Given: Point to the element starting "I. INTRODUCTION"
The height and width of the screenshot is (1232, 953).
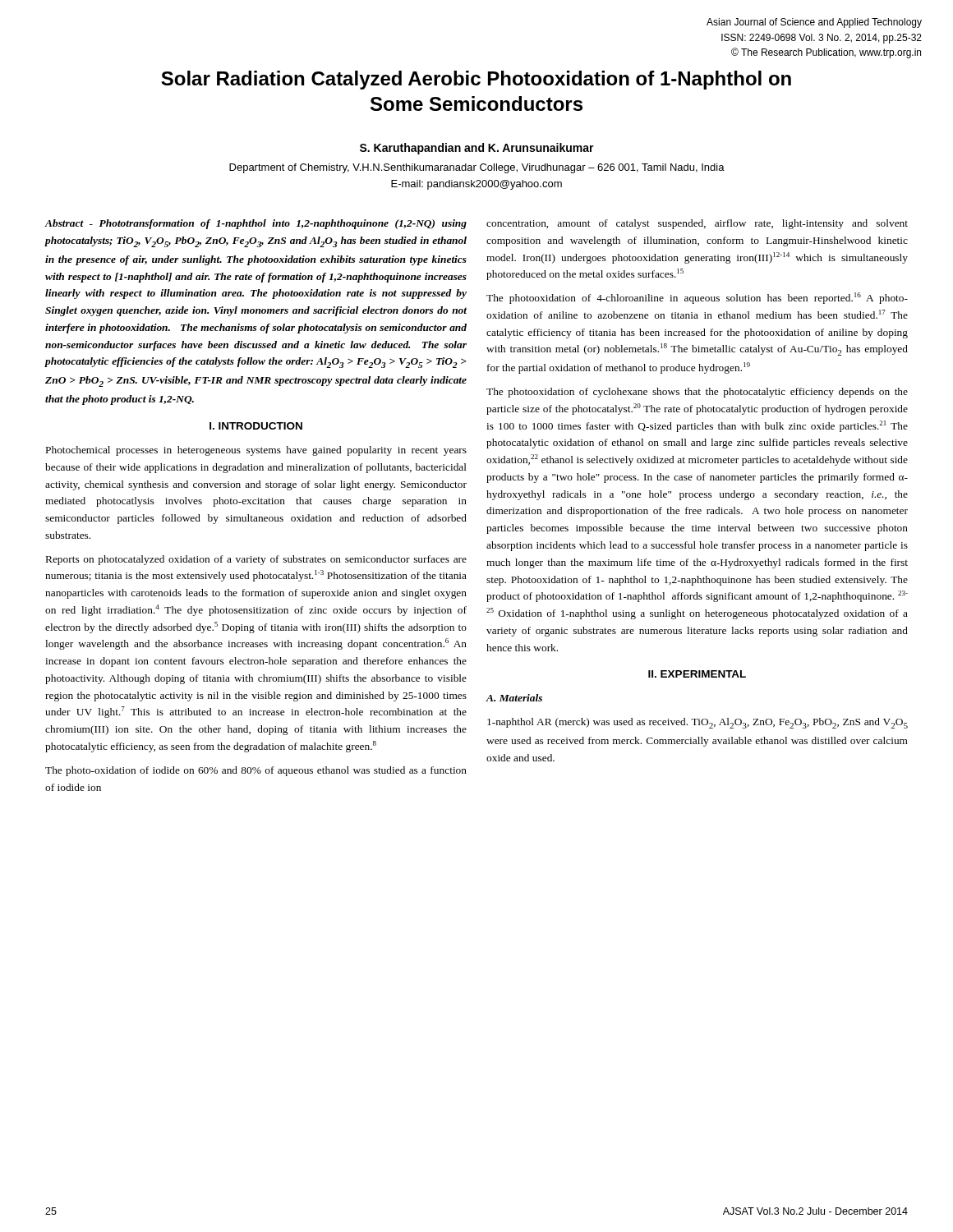Looking at the screenshot, I should click(256, 426).
